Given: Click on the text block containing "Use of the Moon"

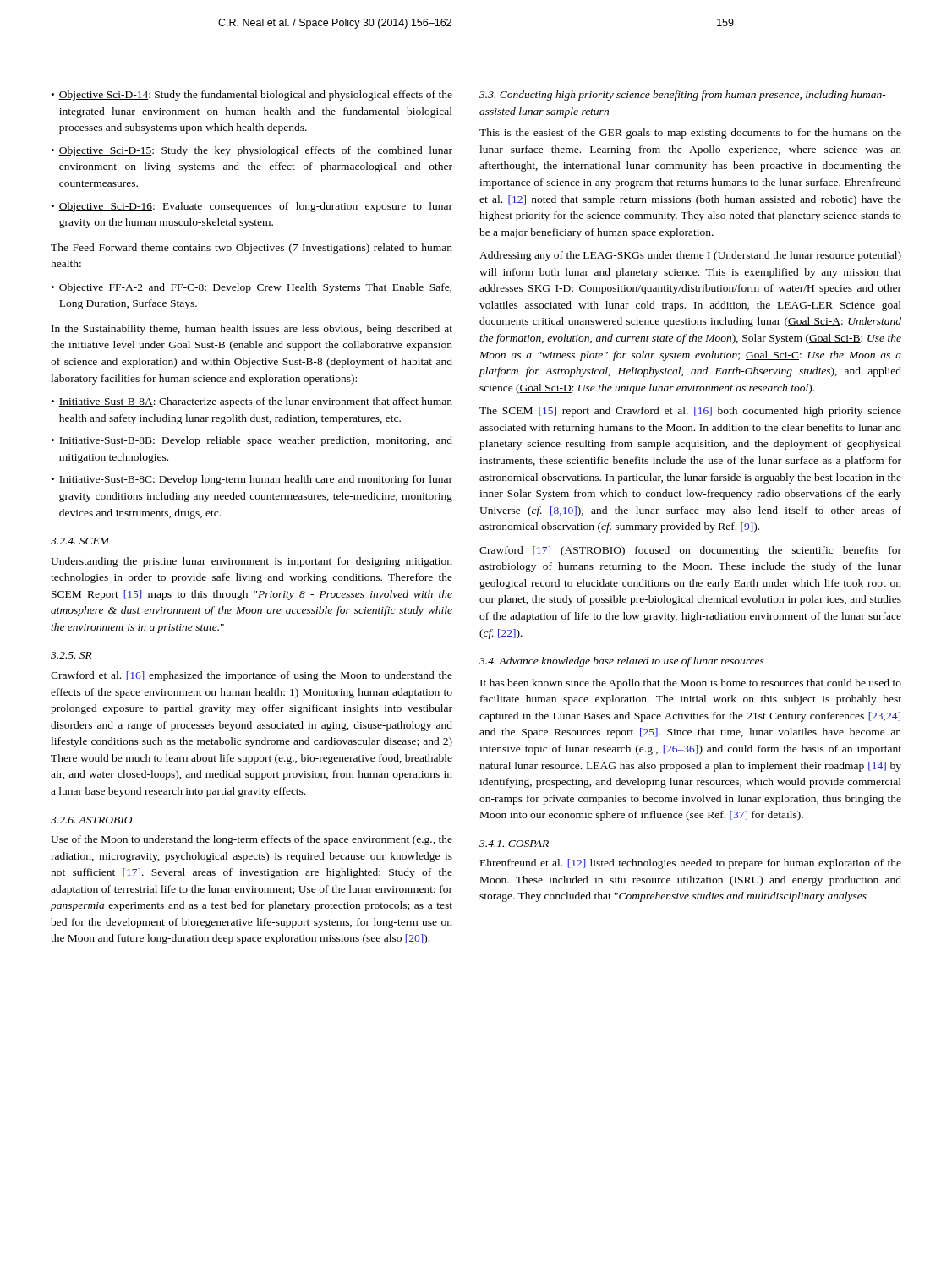Looking at the screenshot, I should coord(252,889).
